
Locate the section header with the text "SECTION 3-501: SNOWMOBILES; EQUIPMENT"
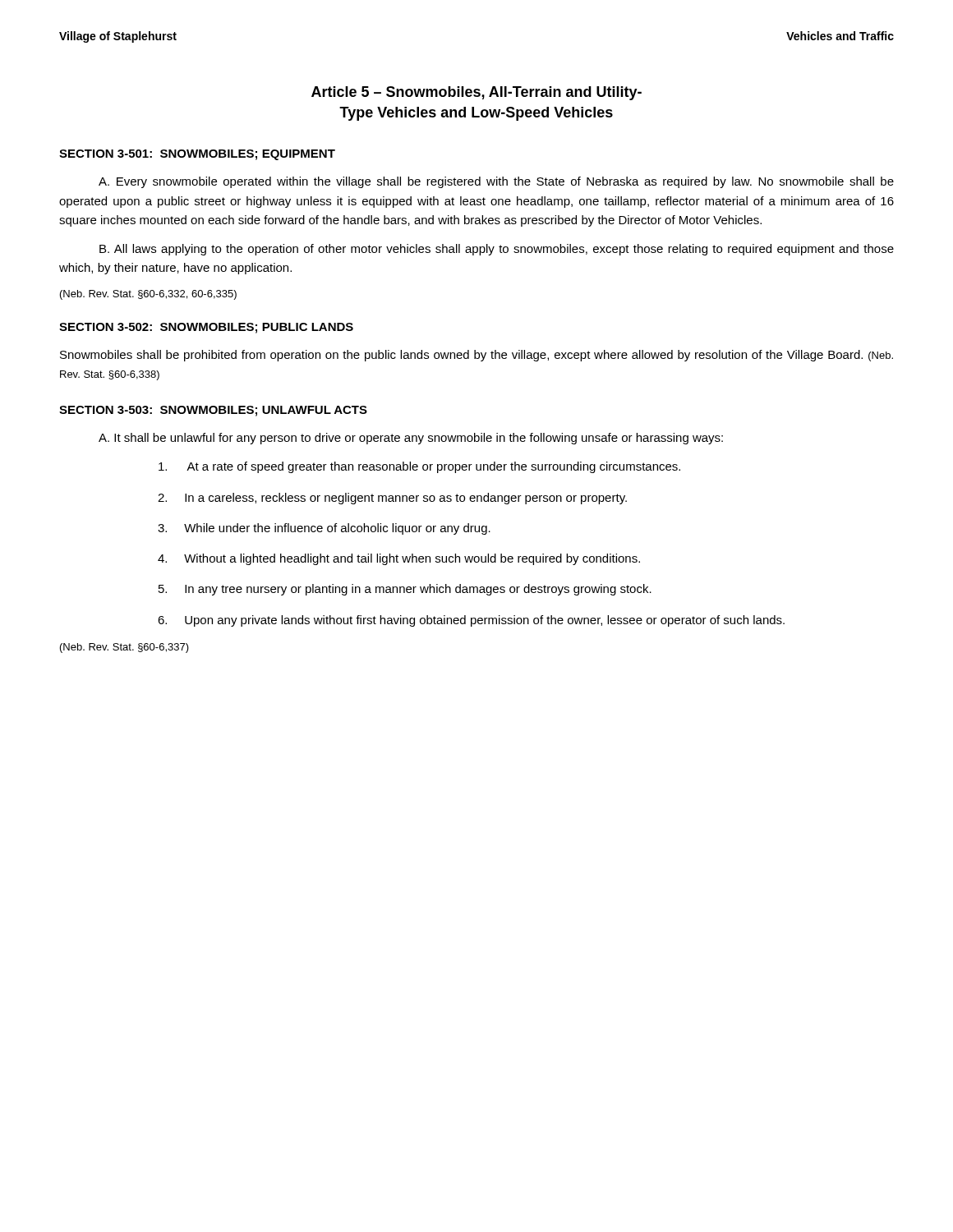tap(197, 153)
